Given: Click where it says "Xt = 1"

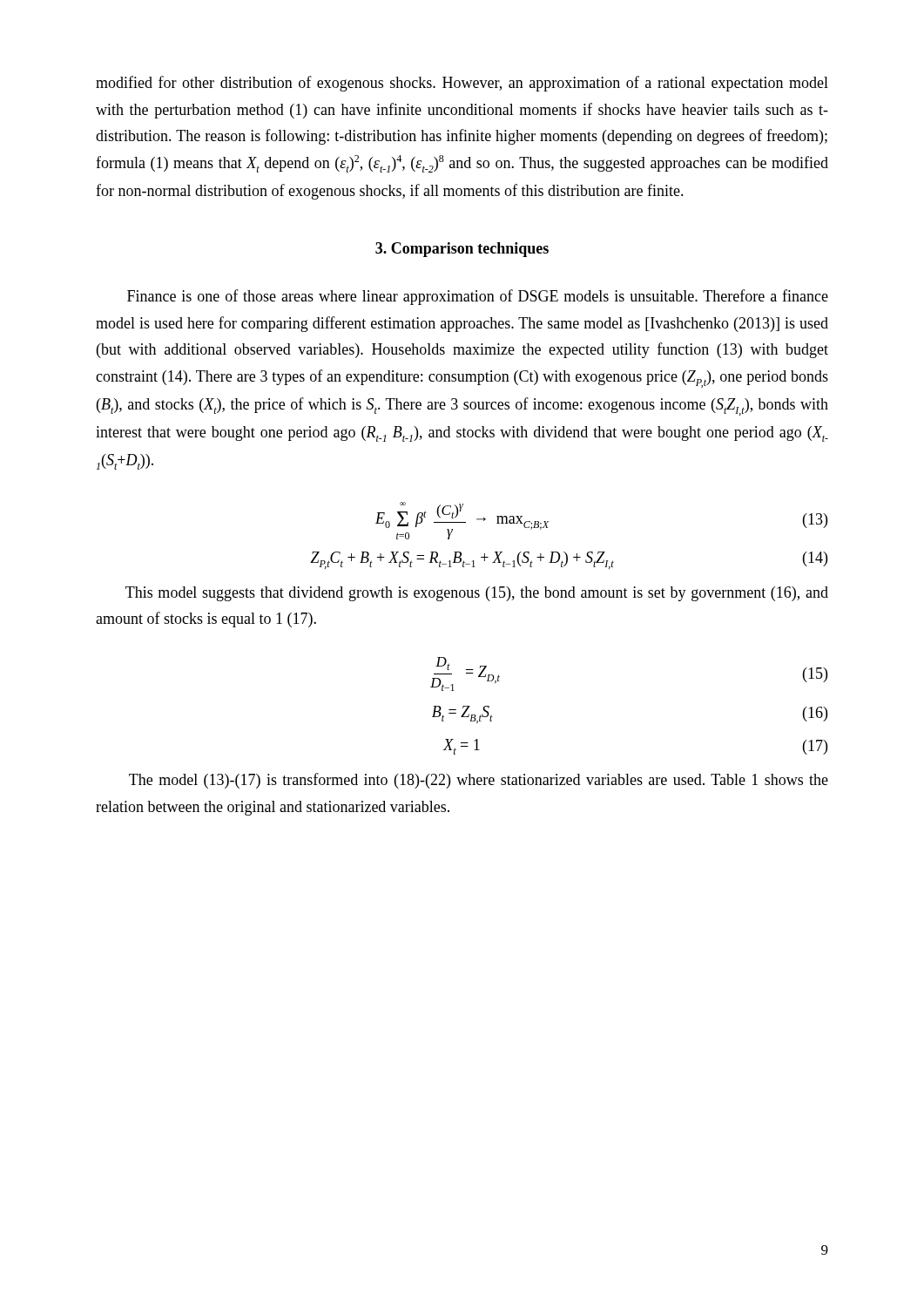Looking at the screenshot, I should pos(462,747).
